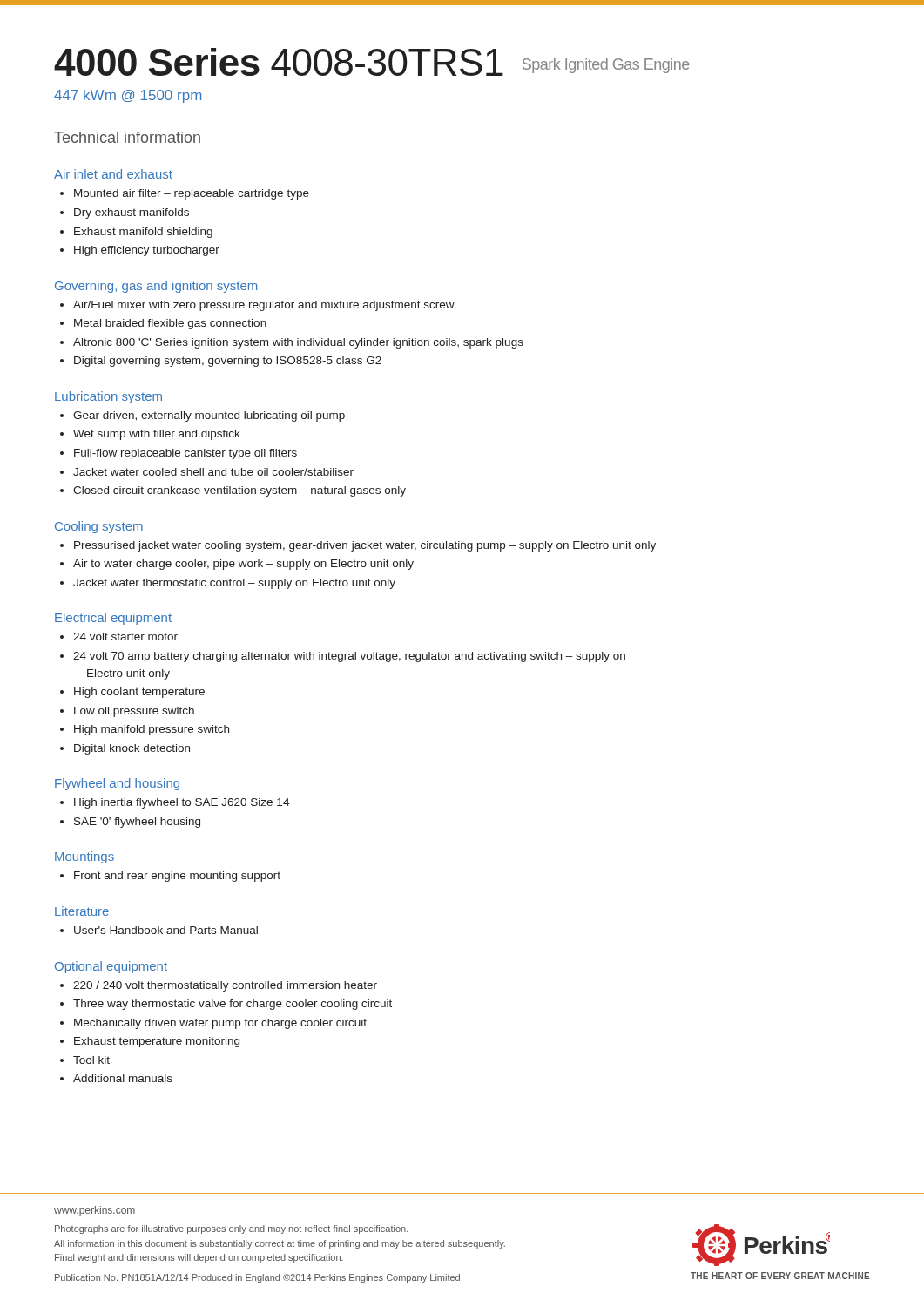Point to the text block starting "Metal braided flexible gas connection"
Image resolution: width=924 pixels, height=1307 pixels.
point(170,323)
